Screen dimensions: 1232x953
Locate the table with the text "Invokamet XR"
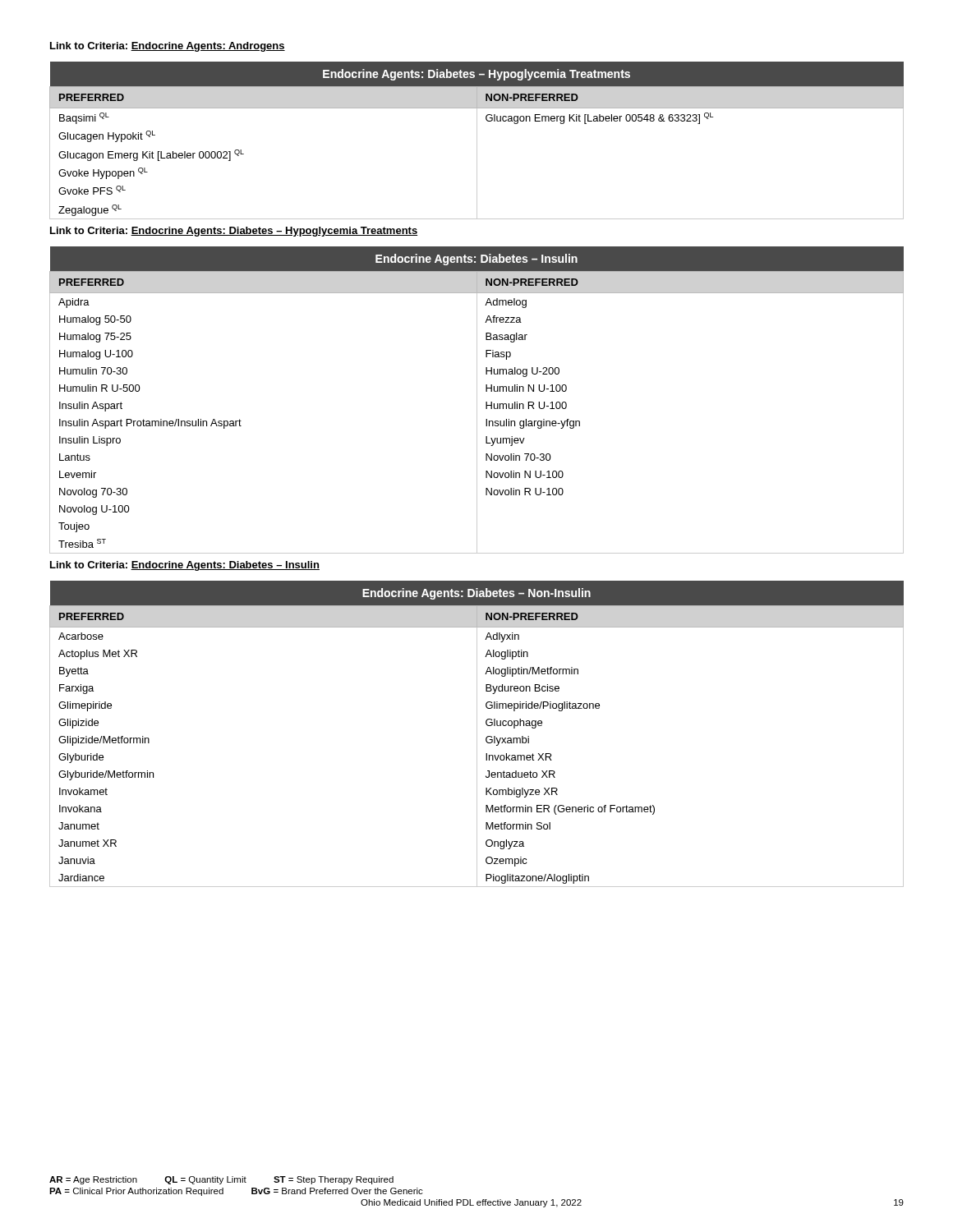(476, 734)
